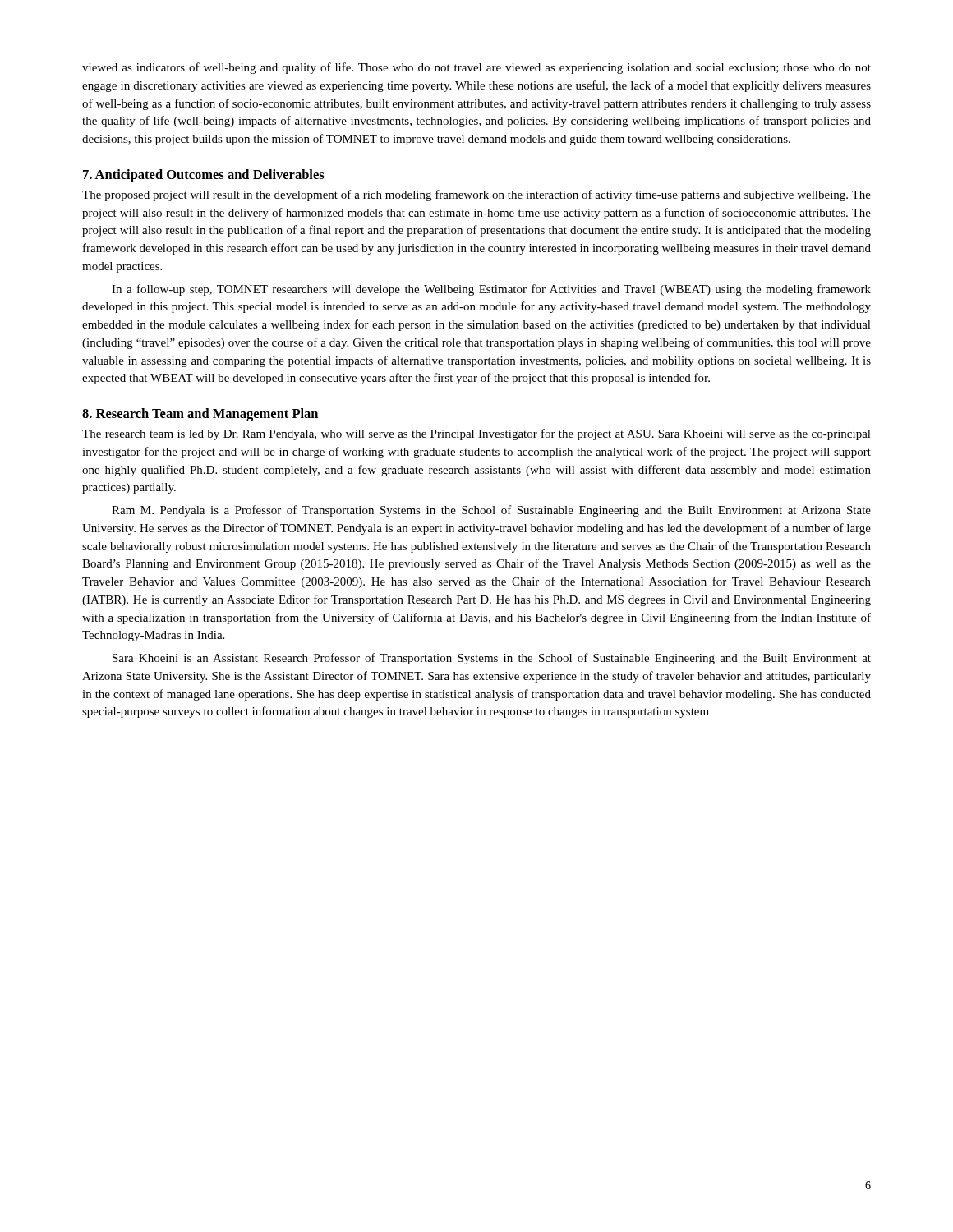Image resolution: width=953 pixels, height=1232 pixels.
Task: Where is the section header that starts "8. Research Team and Management"?
Action: pyautogui.click(x=200, y=414)
